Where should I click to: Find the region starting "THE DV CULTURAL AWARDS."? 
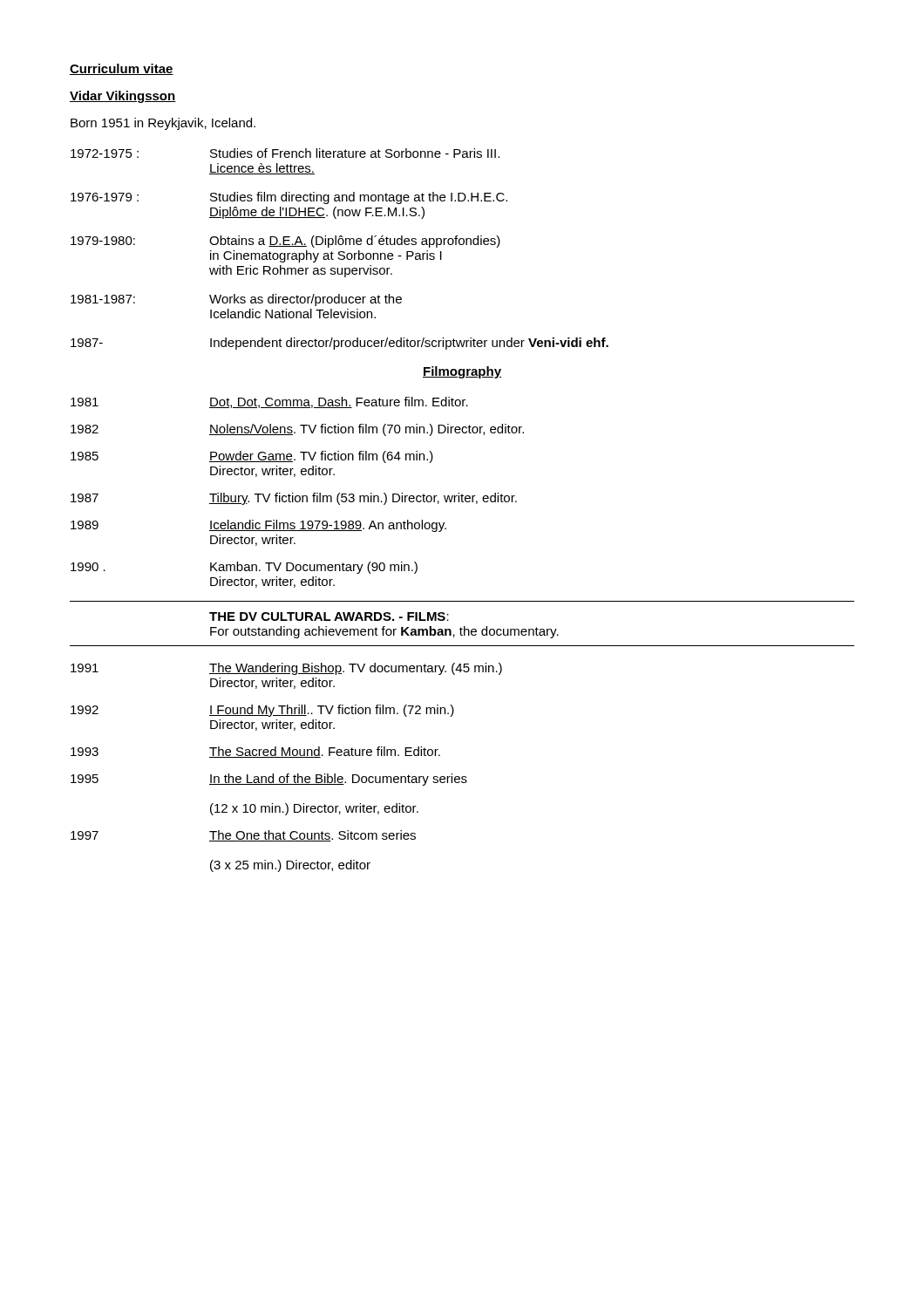click(384, 623)
